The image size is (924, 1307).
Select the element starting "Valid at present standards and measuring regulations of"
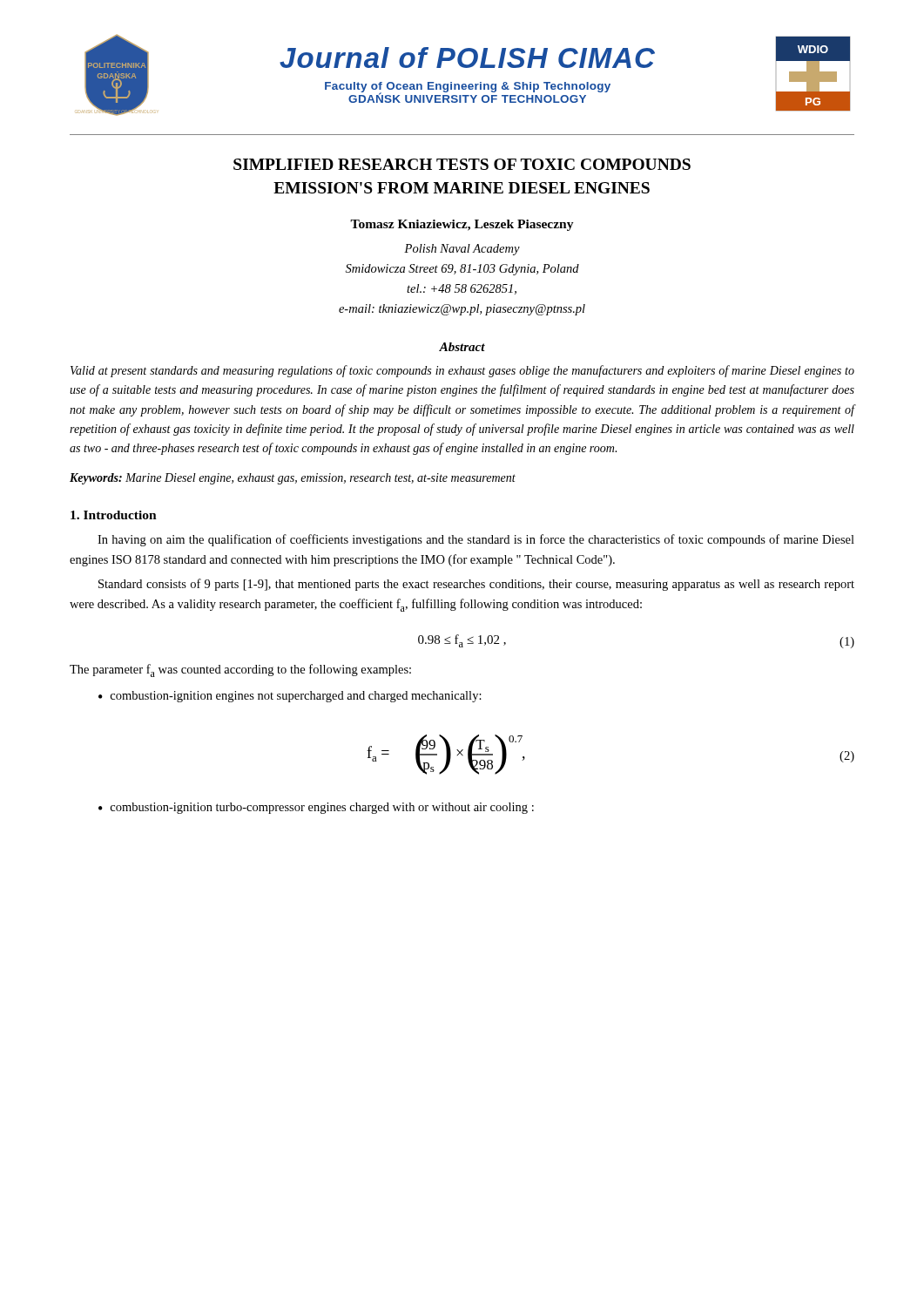[462, 410]
